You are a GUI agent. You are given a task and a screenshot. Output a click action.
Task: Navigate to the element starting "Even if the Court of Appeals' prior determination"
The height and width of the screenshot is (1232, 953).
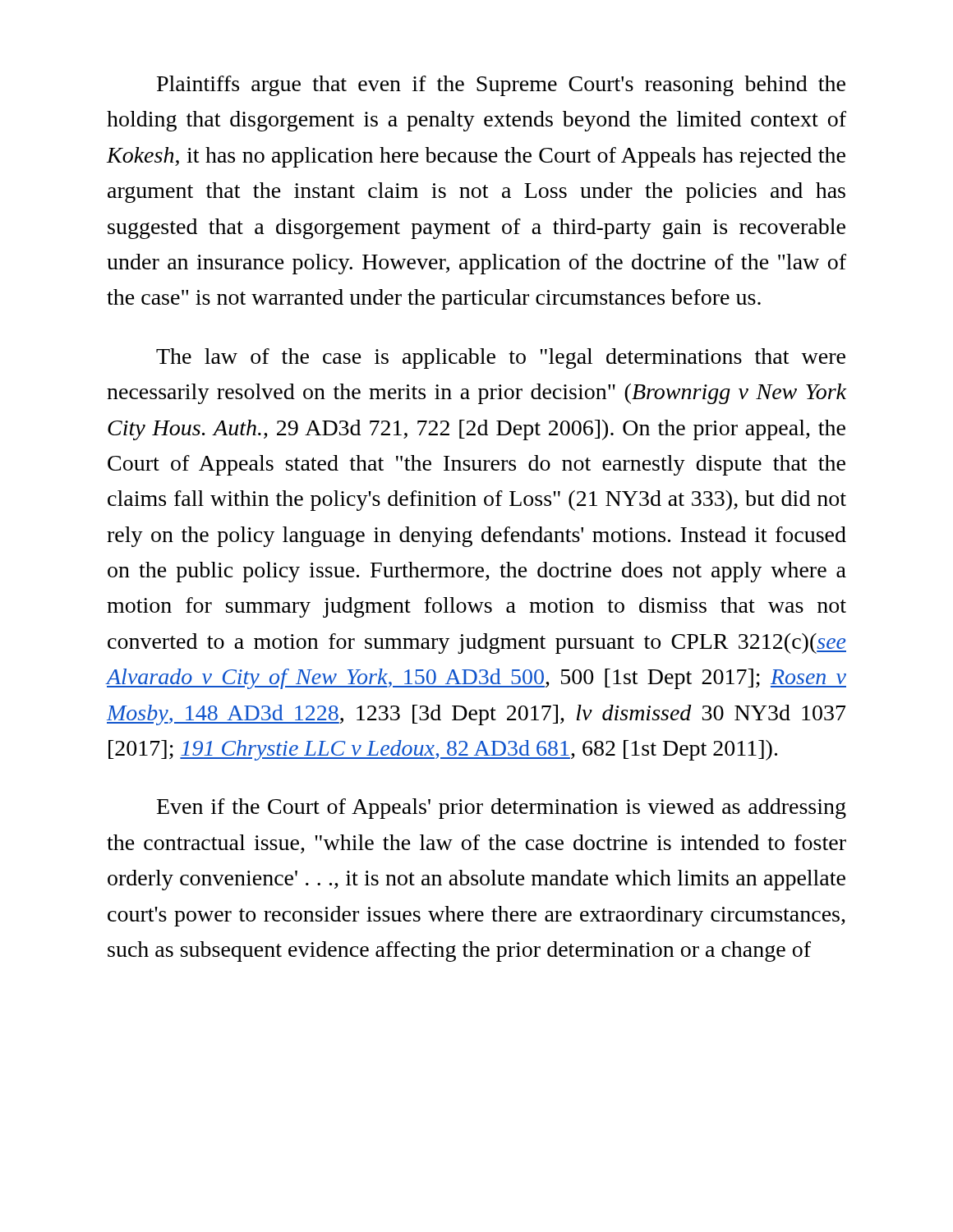[476, 878]
